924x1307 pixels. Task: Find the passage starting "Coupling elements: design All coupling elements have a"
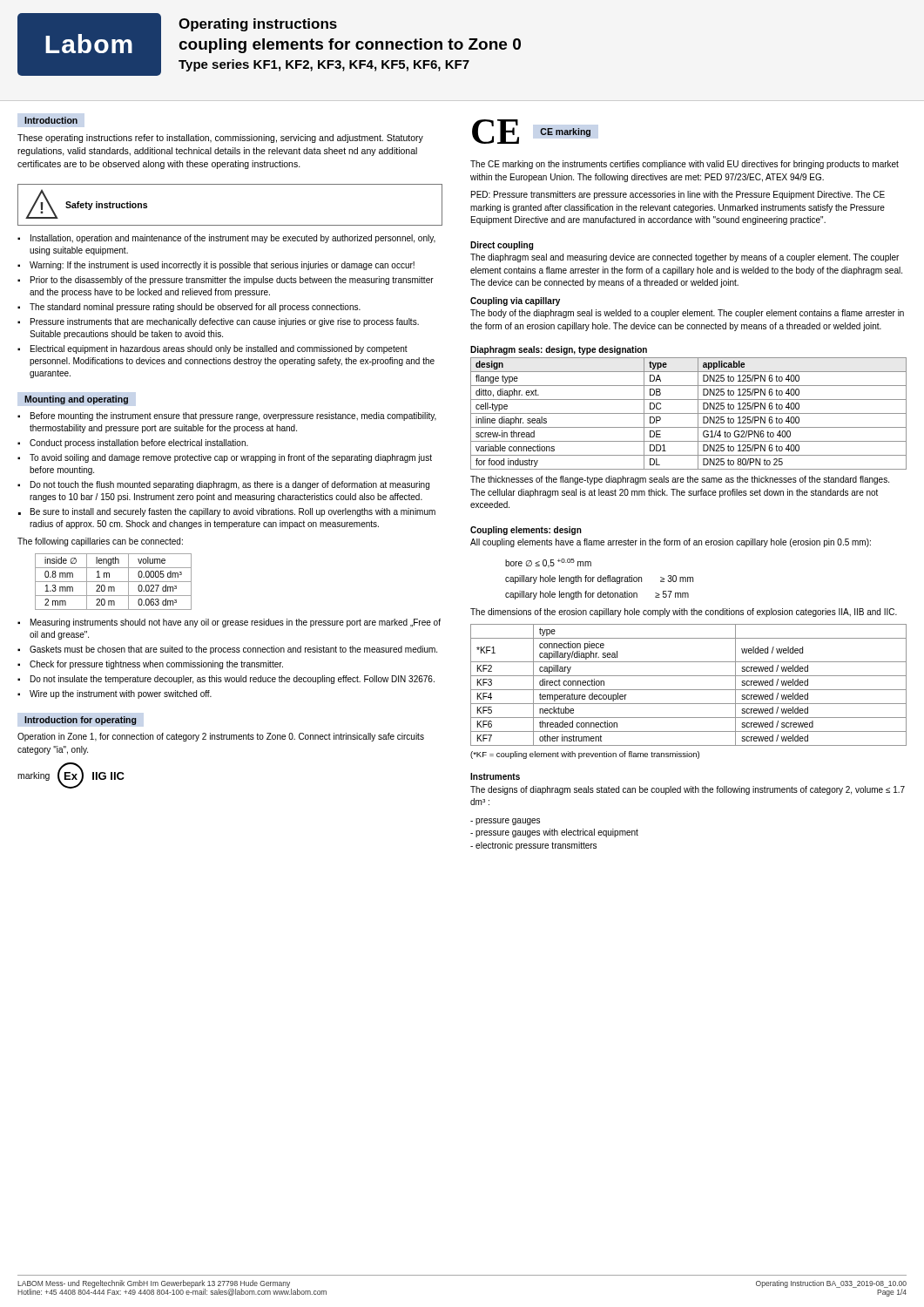[x=688, y=537]
